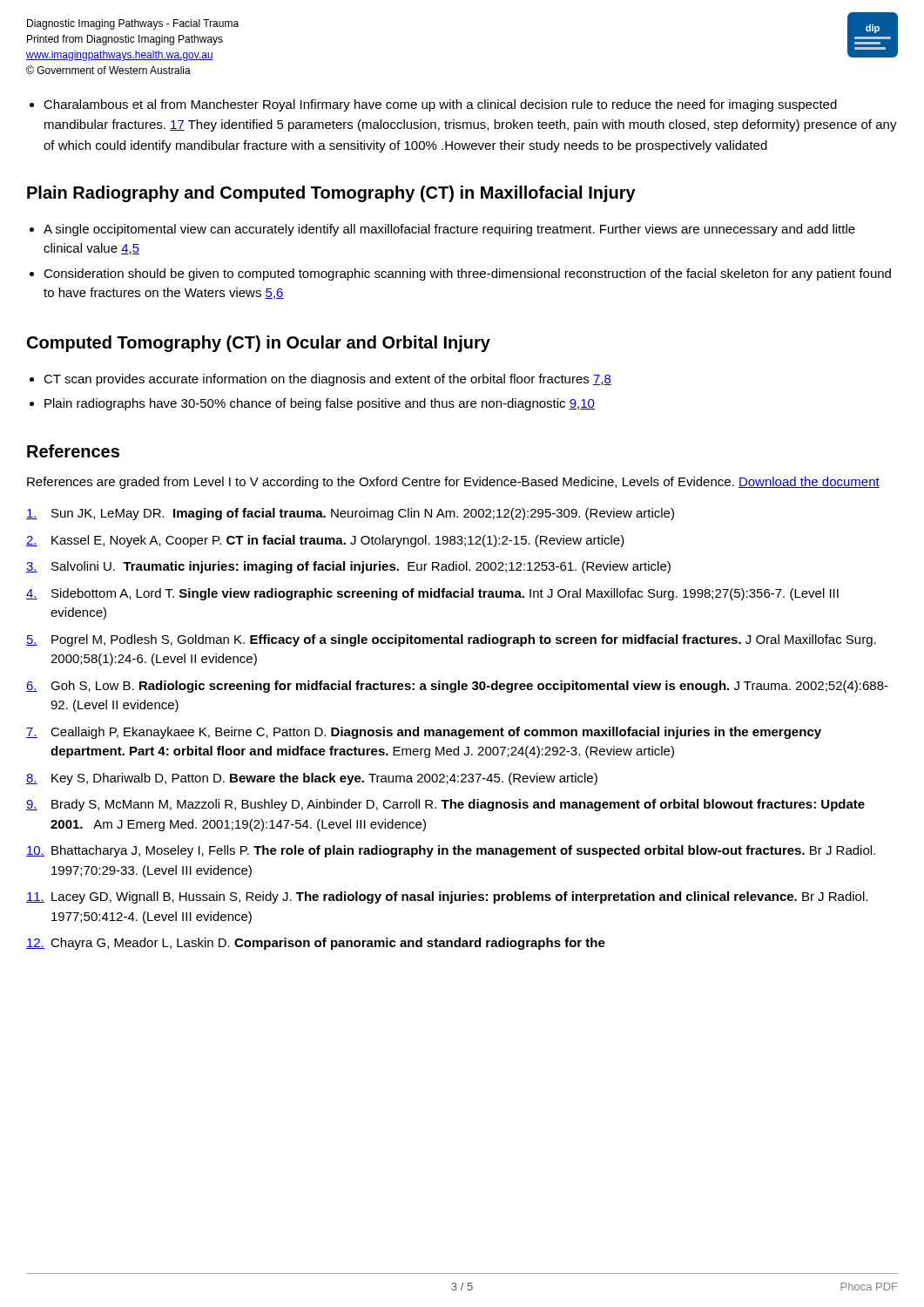Screen dimensions: 1307x924
Task: Point to the block beginning "2. Kassel E,"
Action: 325,540
